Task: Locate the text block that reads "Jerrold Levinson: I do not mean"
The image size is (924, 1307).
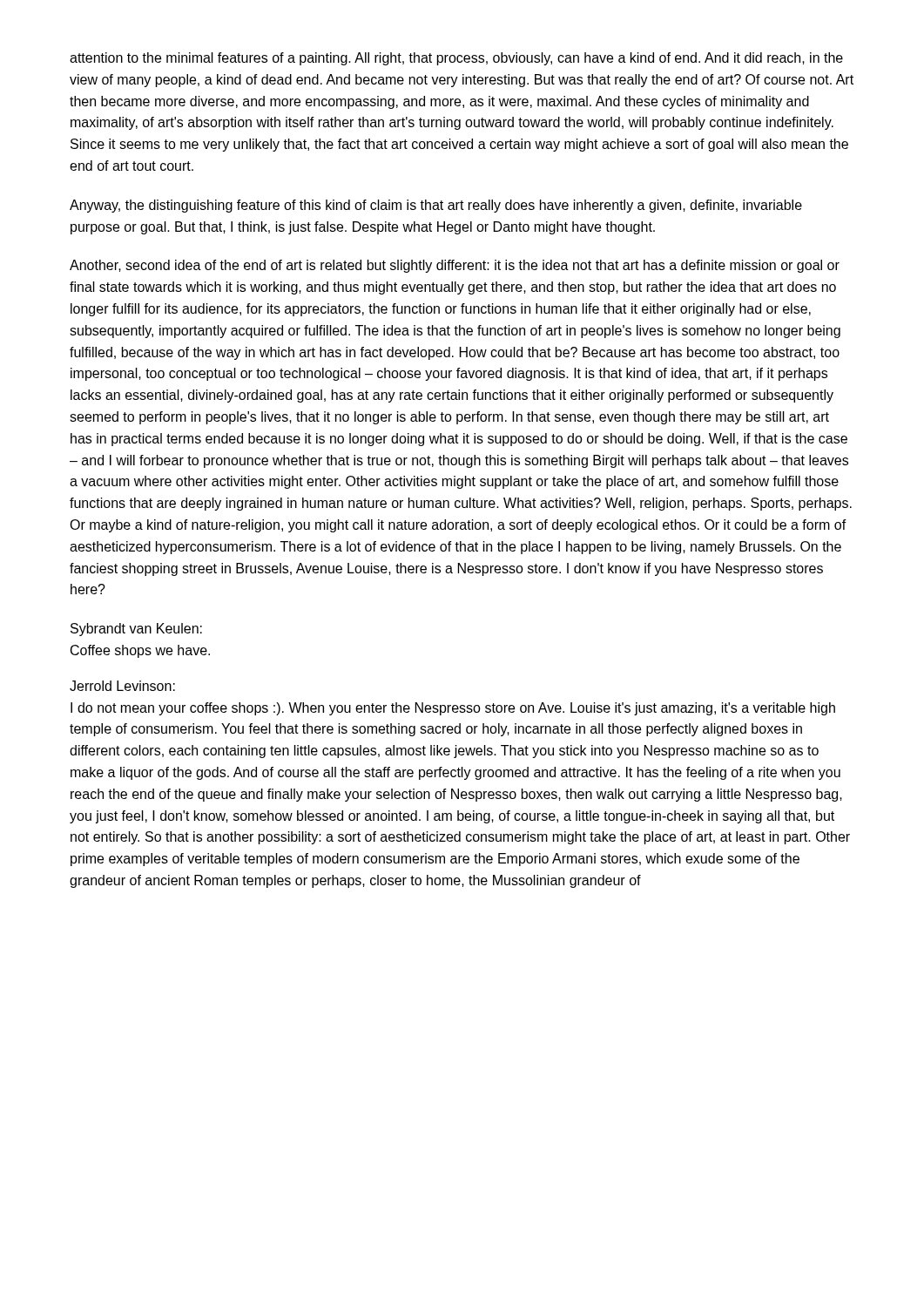Action: pos(460,783)
